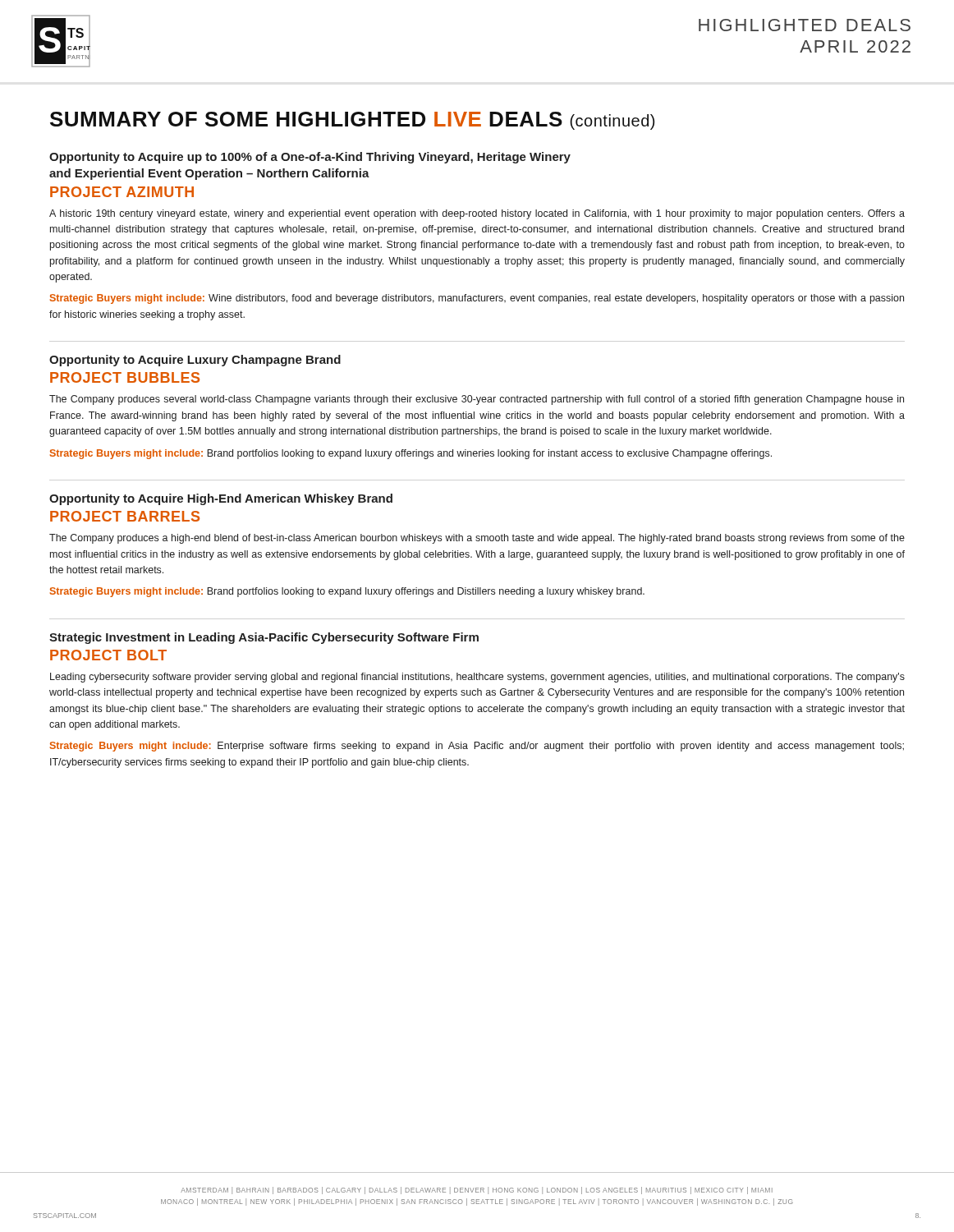Image resolution: width=954 pixels, height=1232 pixels.
Task: Click the passage that begins "A historic 19th century vineyard estate, winery and"
Action: pyautogui.click(x=477, y=245)
